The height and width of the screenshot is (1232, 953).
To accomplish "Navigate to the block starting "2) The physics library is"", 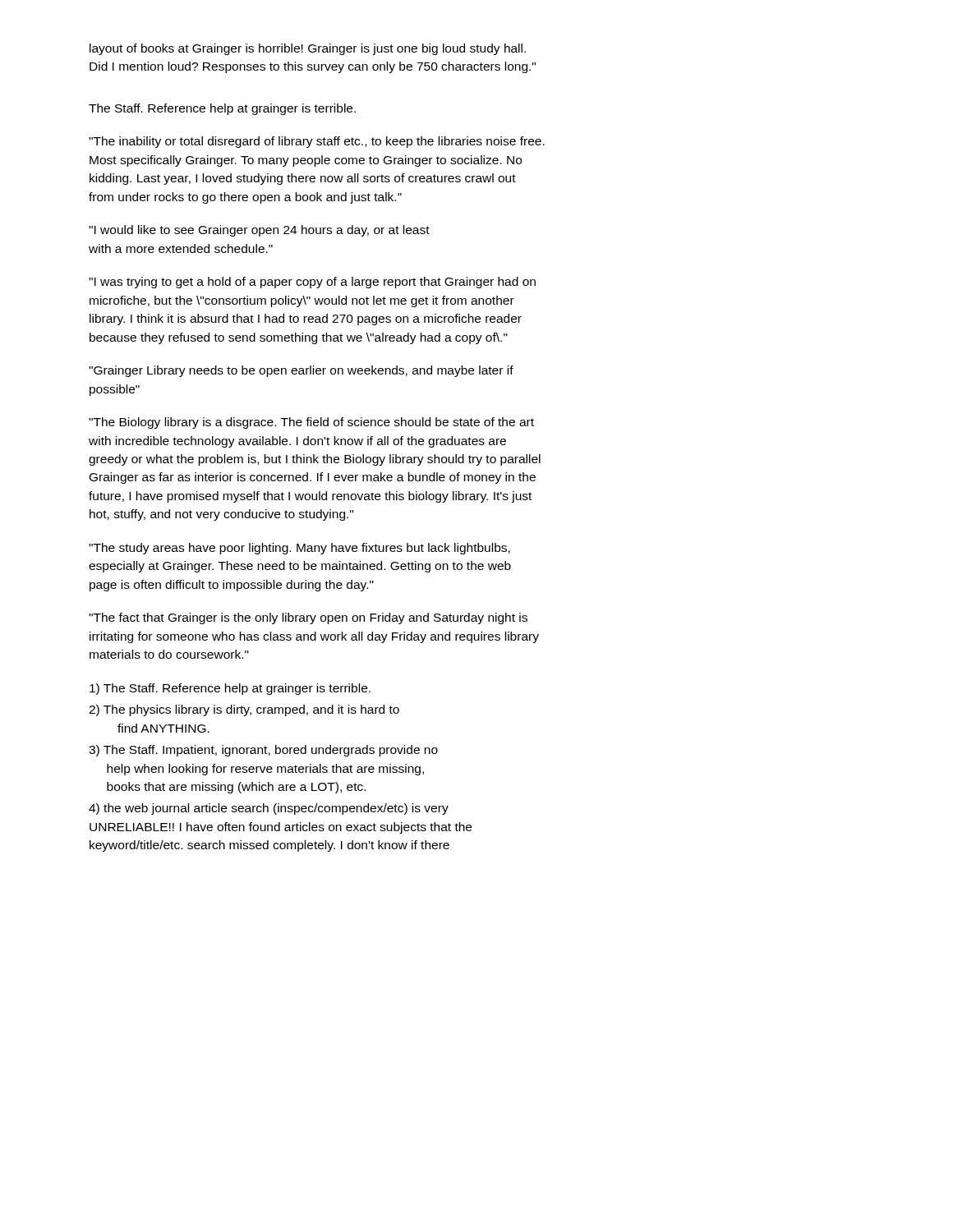I will [244, 719].
